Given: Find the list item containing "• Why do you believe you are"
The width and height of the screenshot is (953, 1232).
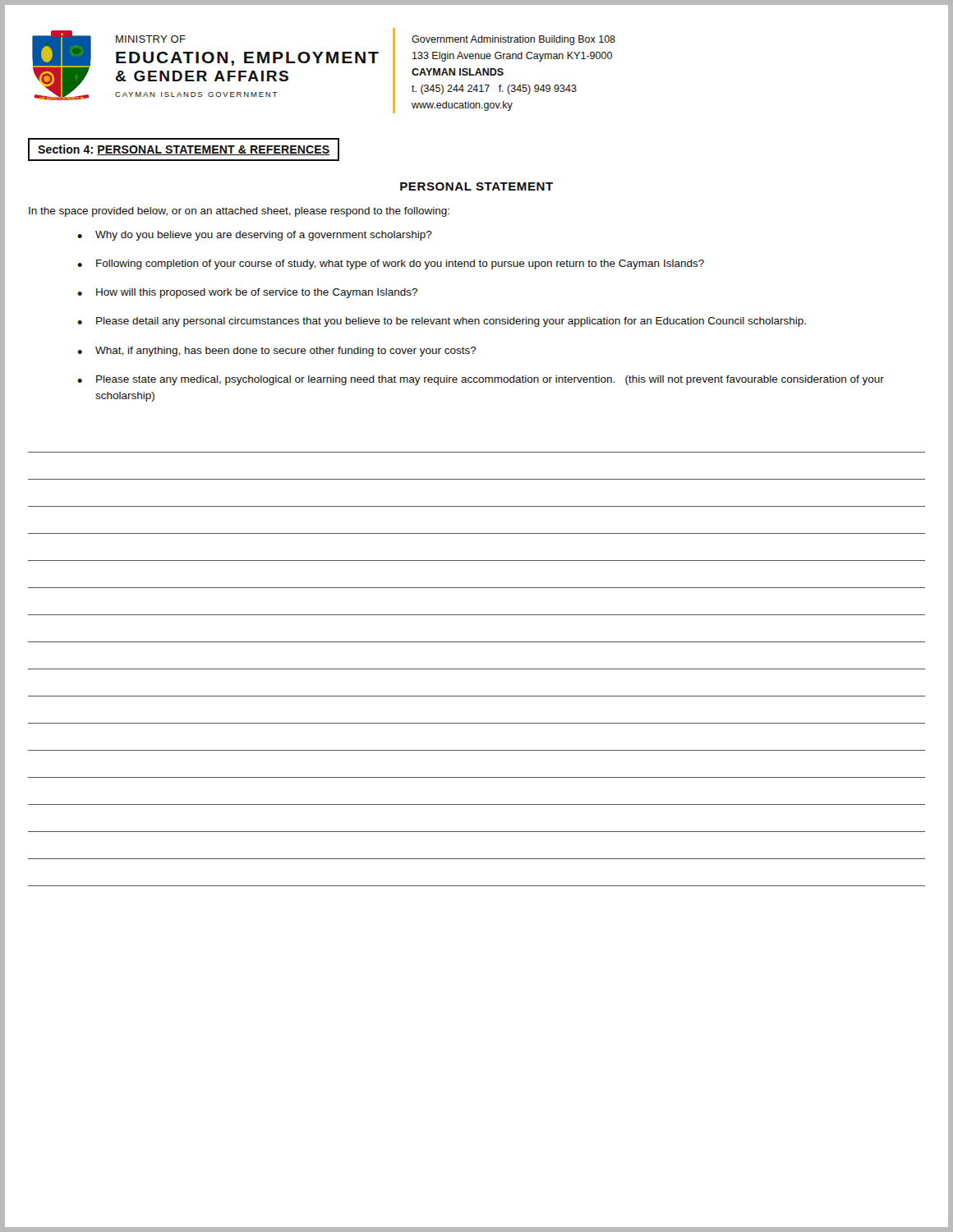Looking at the screenshot, I should 255,237.
